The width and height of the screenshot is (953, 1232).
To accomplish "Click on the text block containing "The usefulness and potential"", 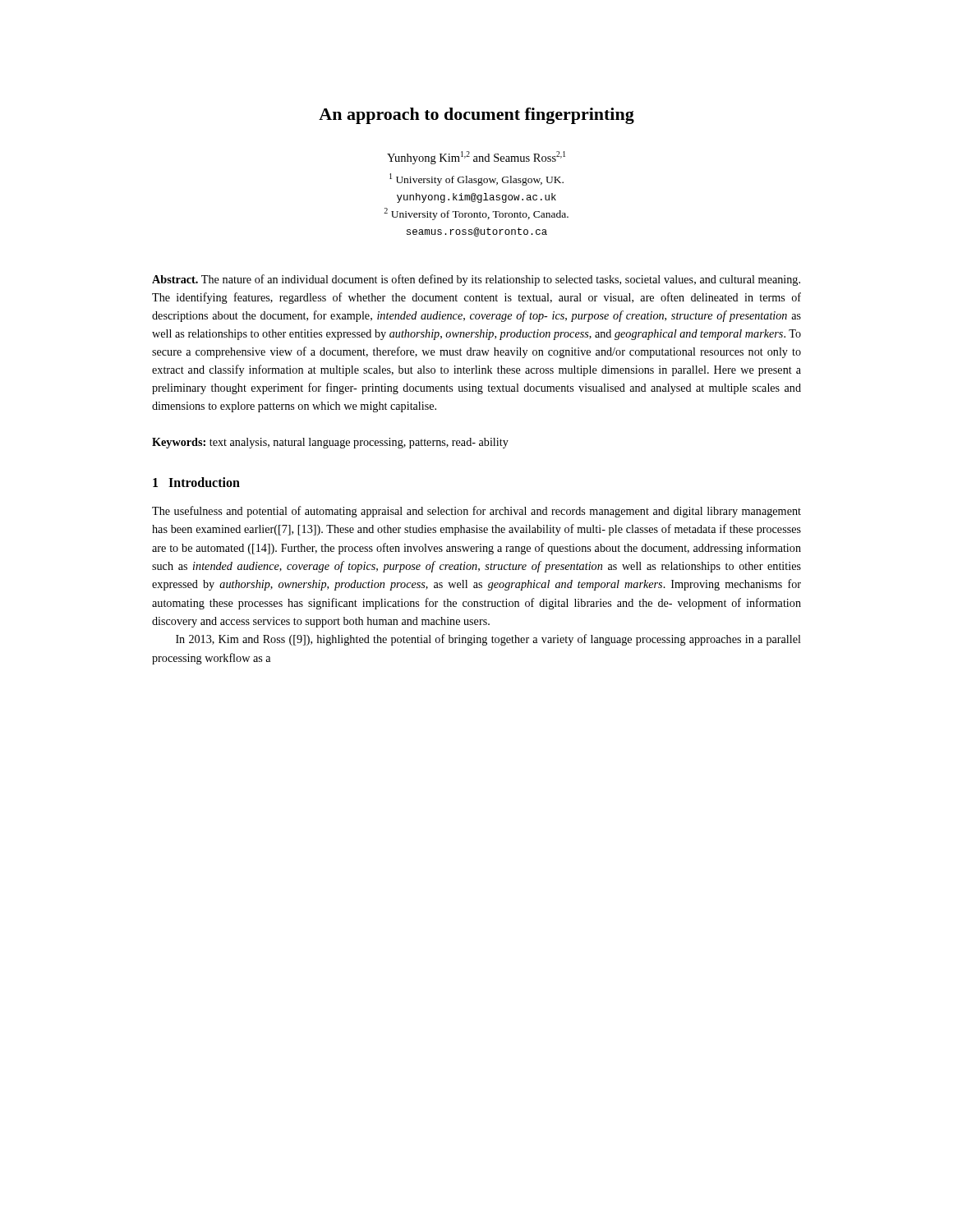I will click(476, 584).
